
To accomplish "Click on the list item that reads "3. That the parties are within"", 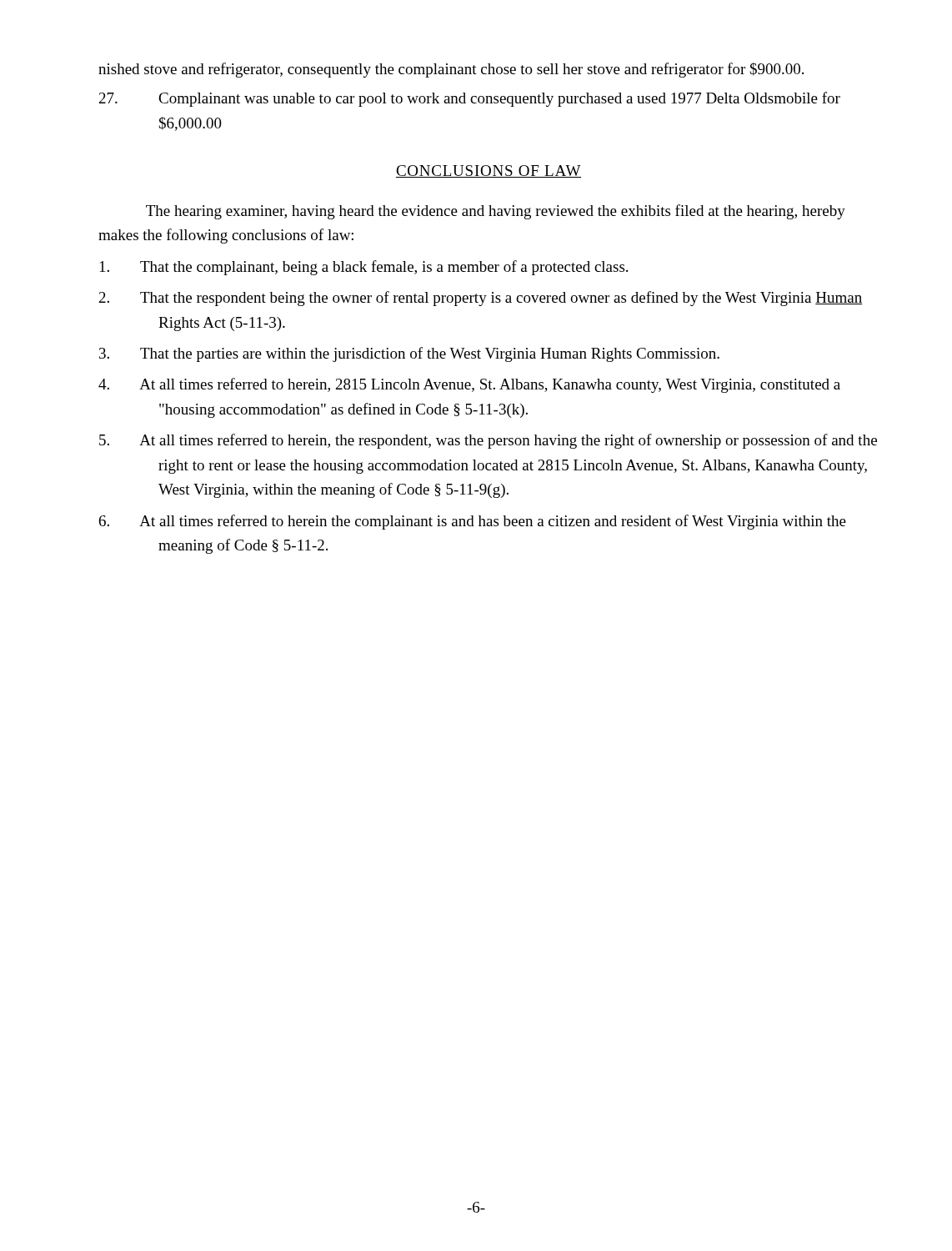I will click(x=409, y=353).
